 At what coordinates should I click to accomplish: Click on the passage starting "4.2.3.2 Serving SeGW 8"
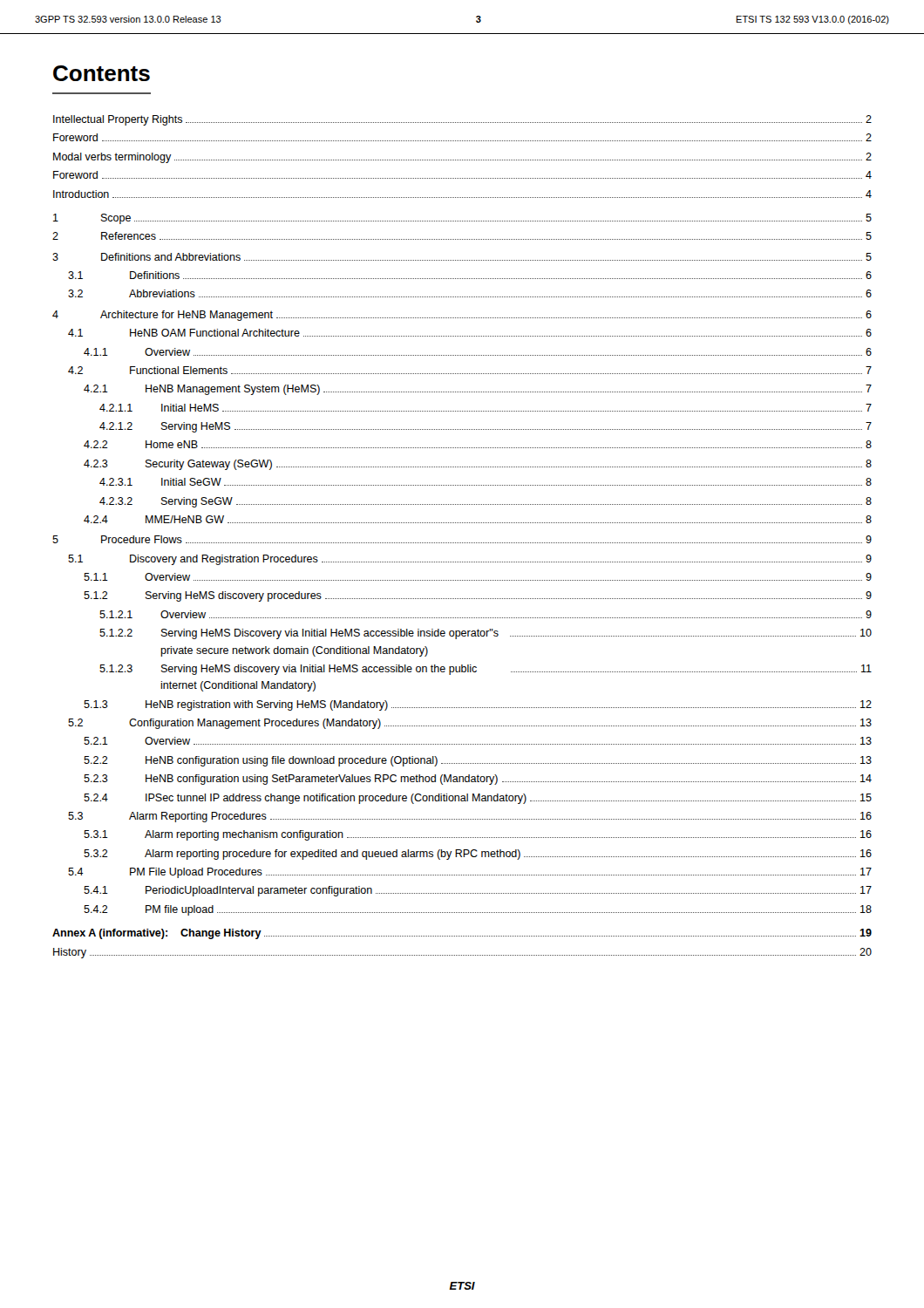pyautogui.click(x=462, y=502)
